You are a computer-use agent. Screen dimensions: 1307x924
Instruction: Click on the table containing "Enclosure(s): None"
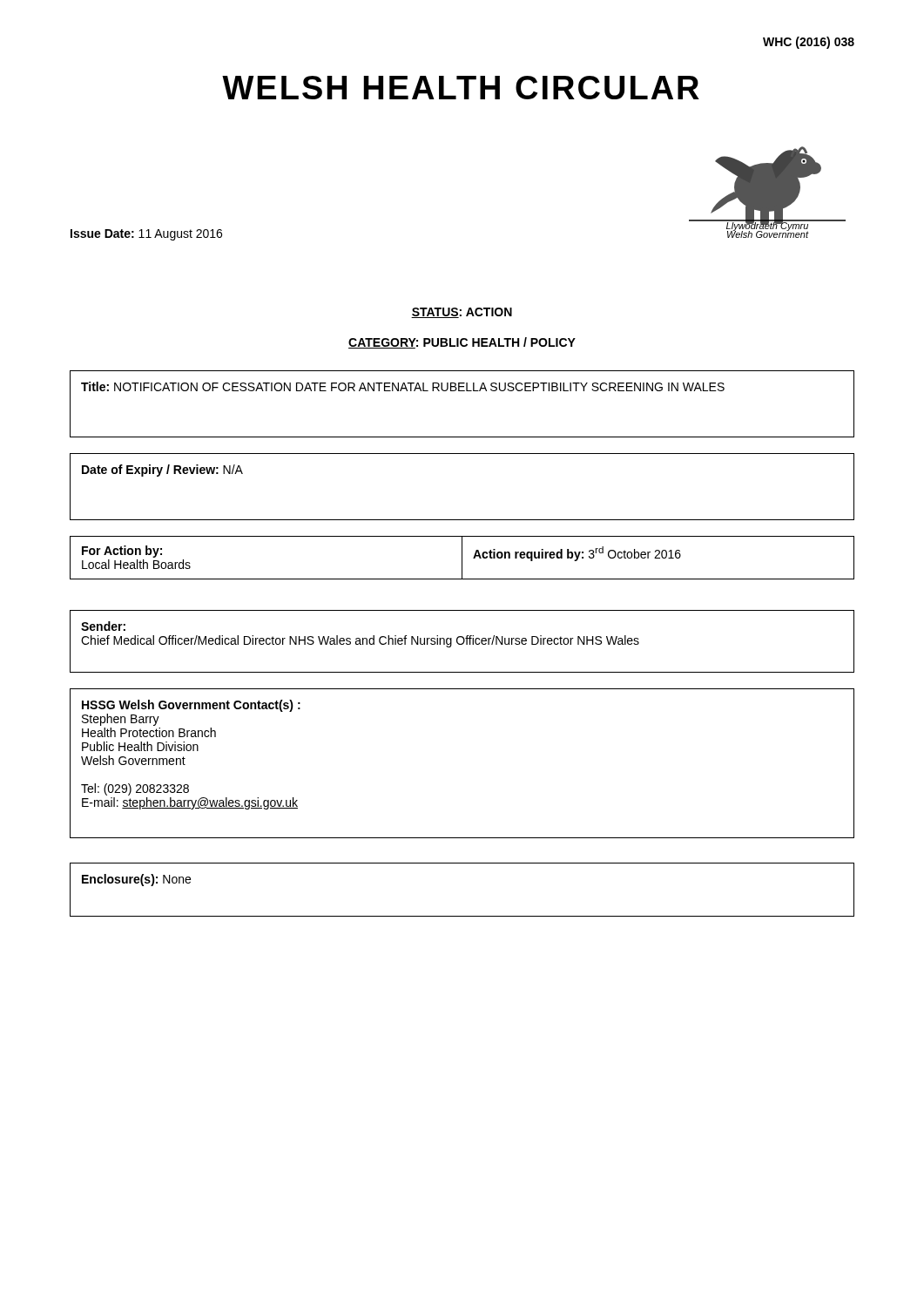click(462, 890)
